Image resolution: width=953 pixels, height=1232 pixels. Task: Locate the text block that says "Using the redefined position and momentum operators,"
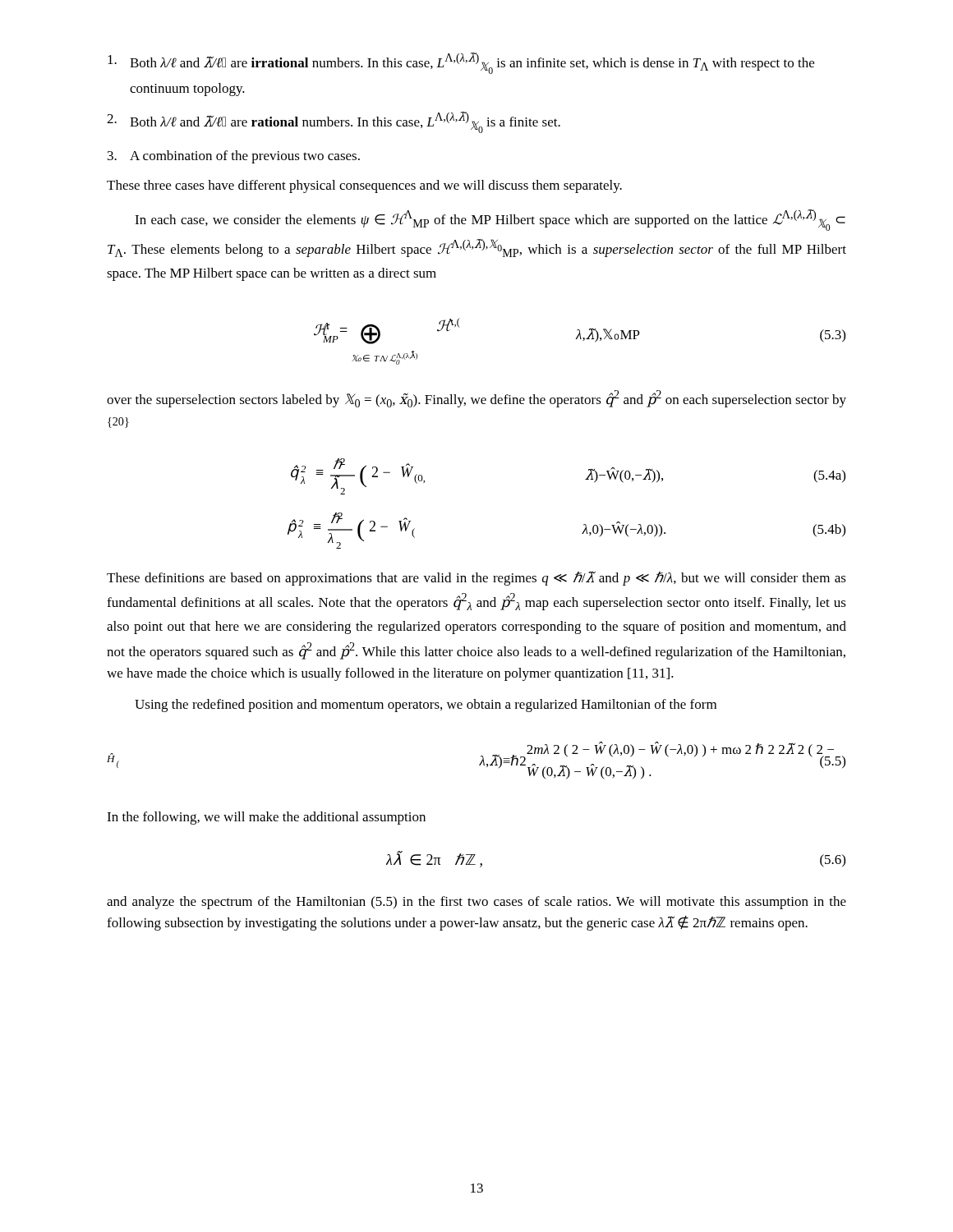(x=426, y=704)
